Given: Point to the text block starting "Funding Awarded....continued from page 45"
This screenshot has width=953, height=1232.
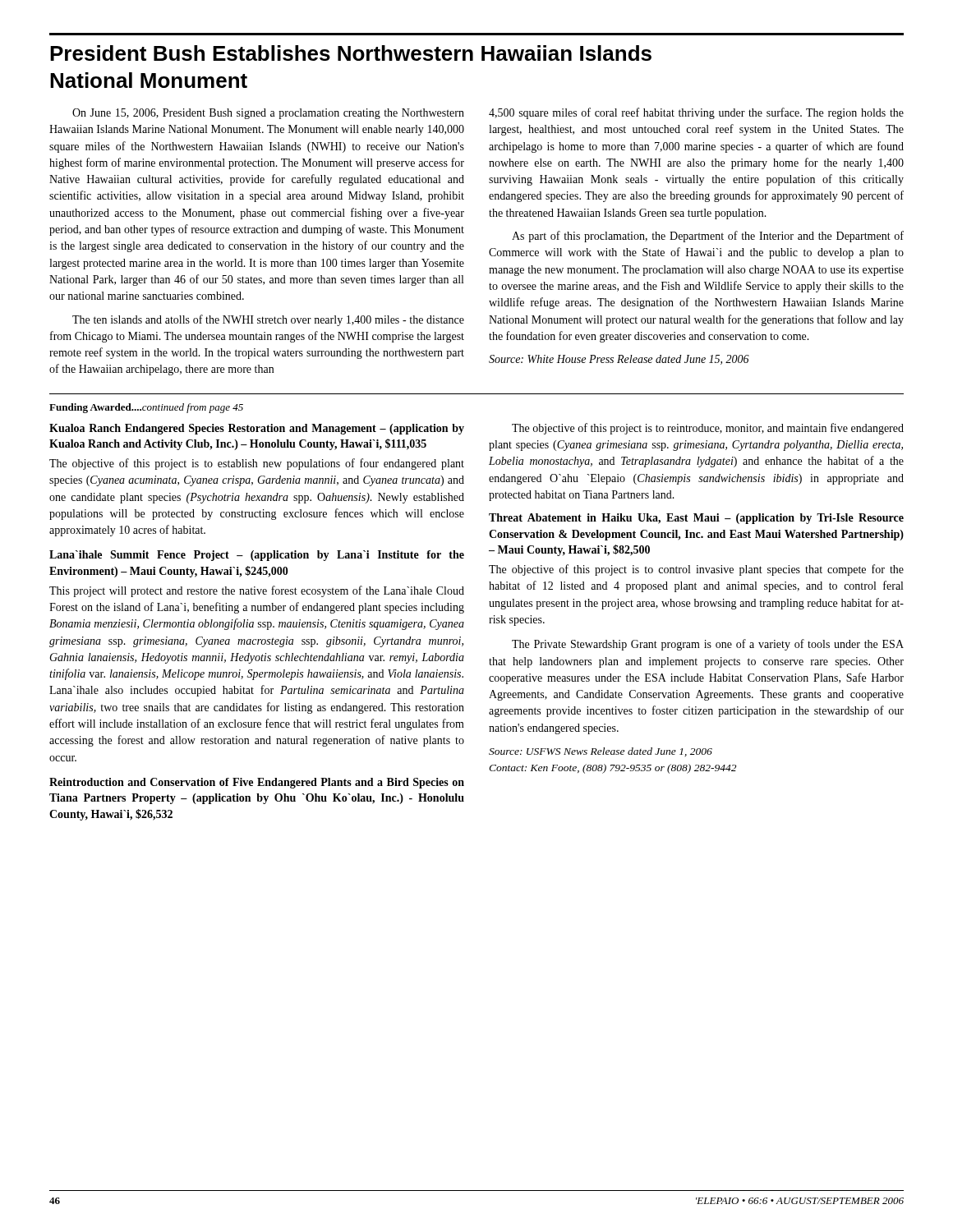Looking at the screenshot, I should pyautogui.click(x=146, y=407).
